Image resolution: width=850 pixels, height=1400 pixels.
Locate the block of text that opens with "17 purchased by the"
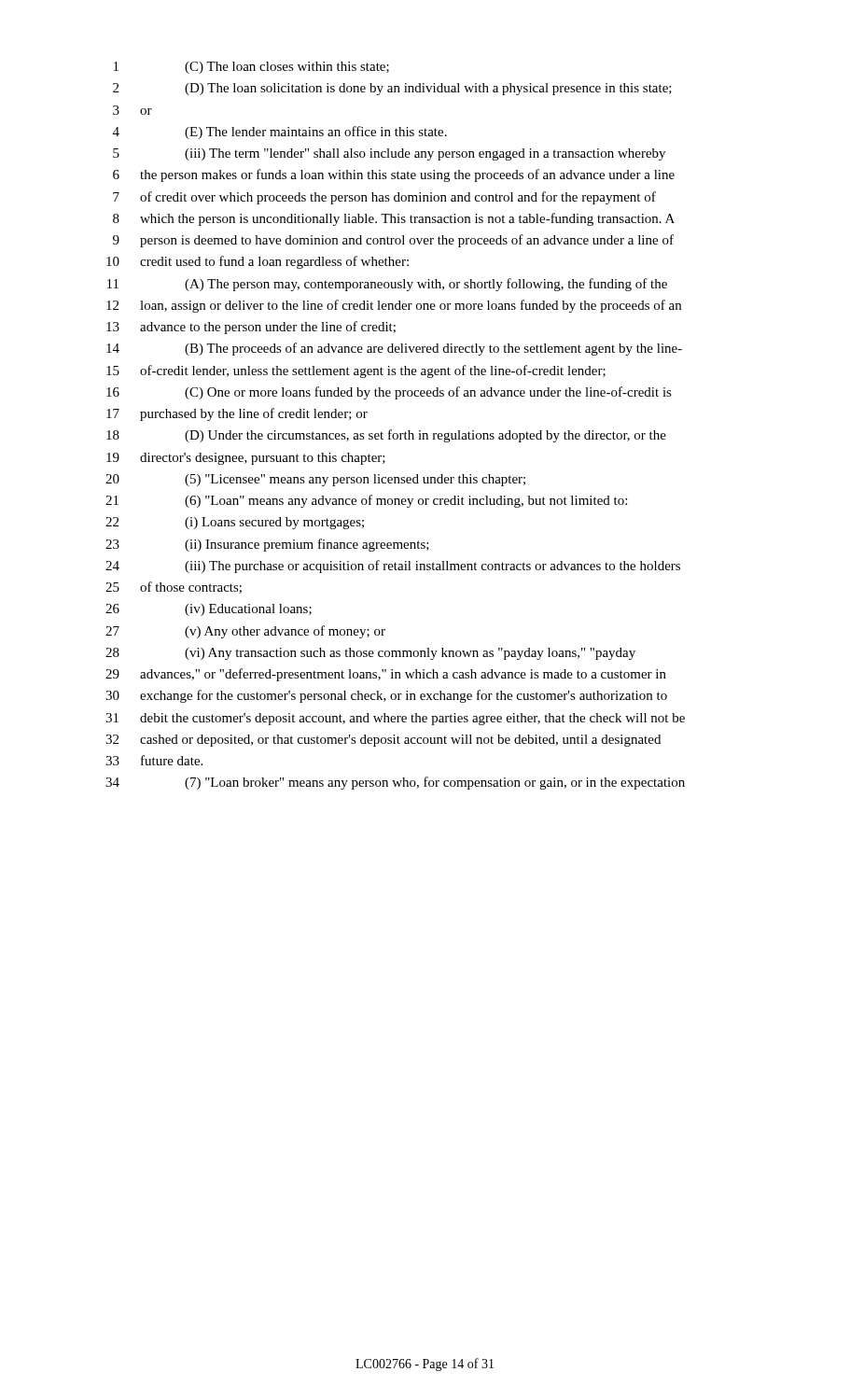(x=237, y=414)
